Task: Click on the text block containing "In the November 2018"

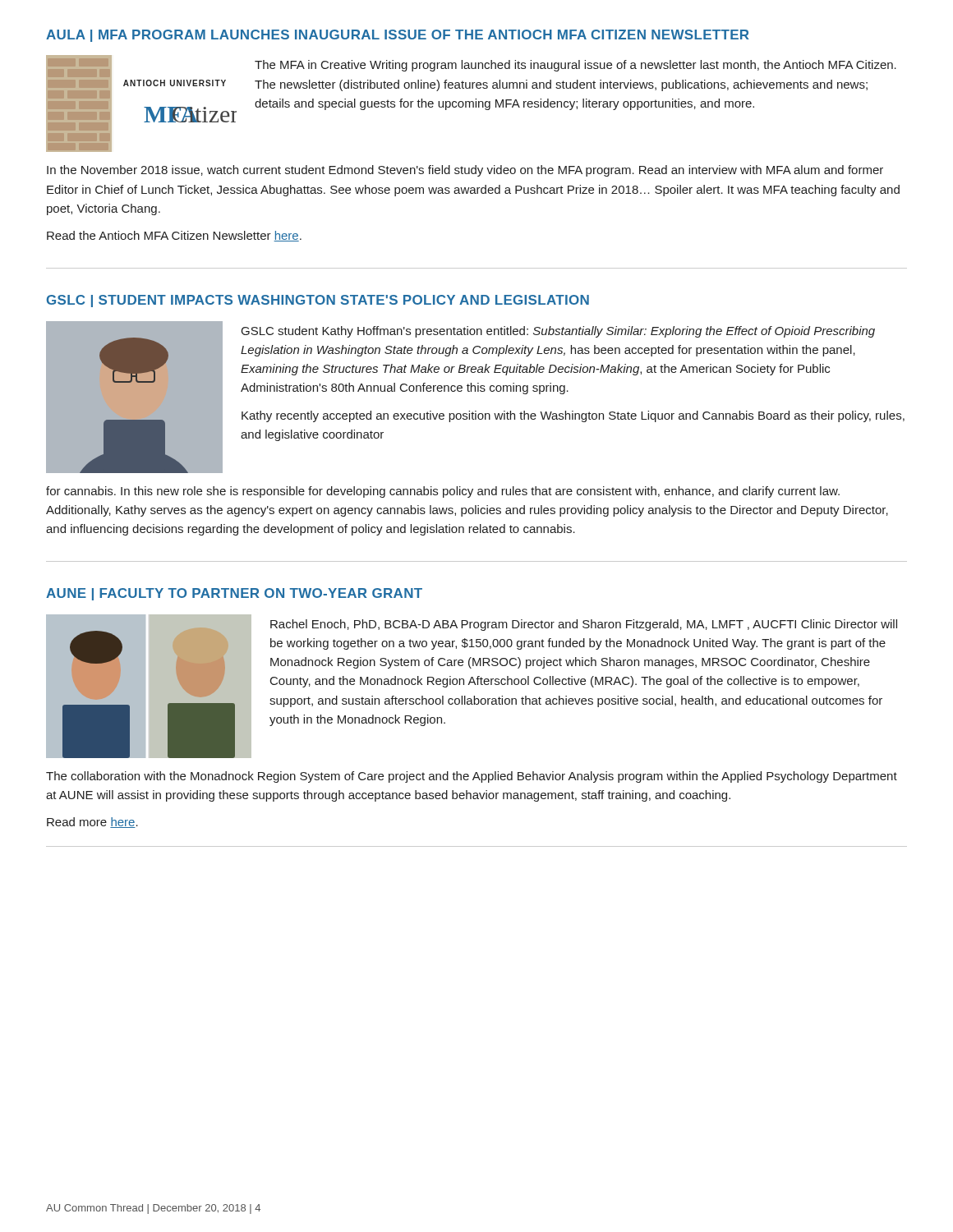Action: 473,189
